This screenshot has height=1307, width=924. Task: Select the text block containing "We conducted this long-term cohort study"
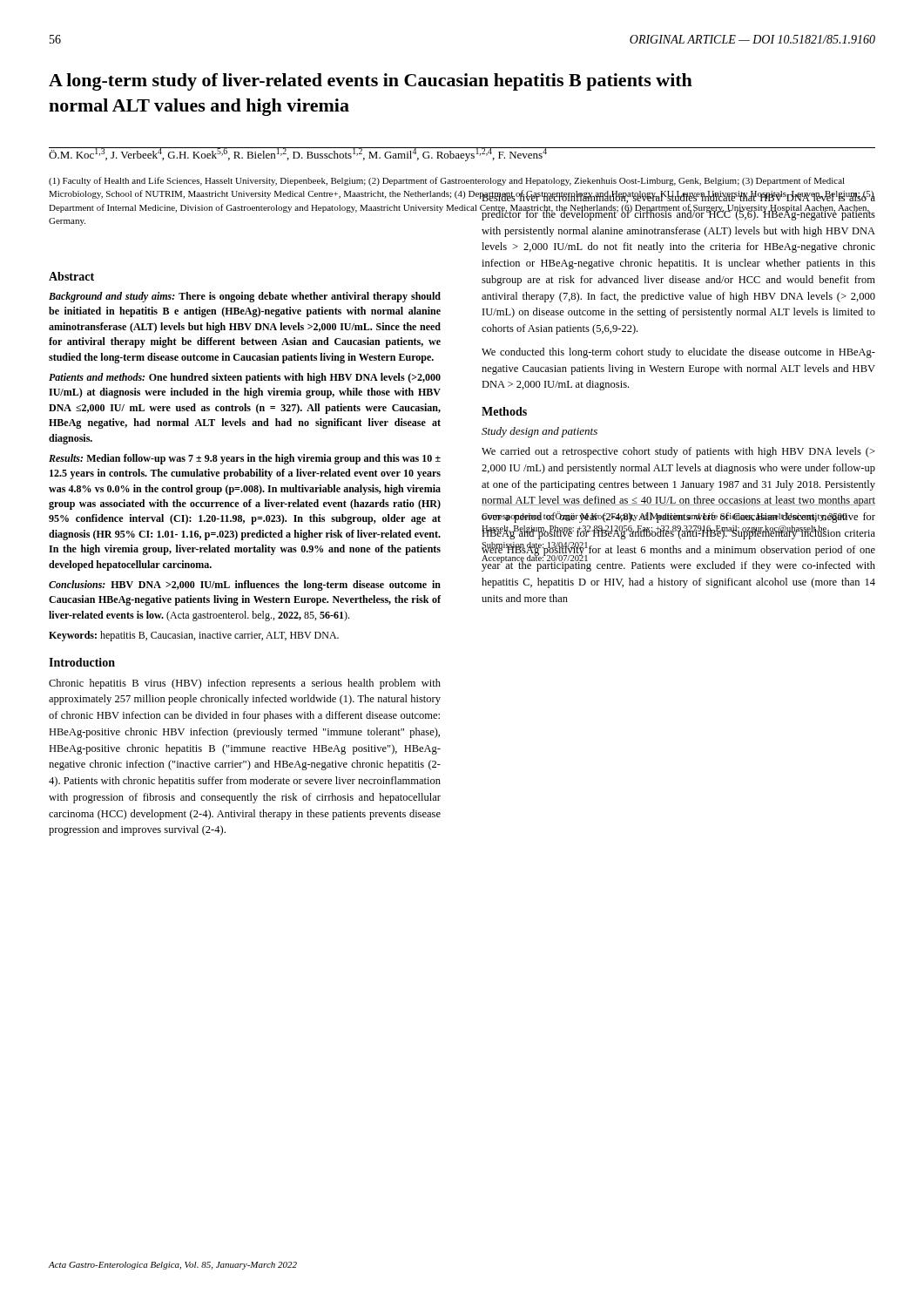[x=678, y=369]
